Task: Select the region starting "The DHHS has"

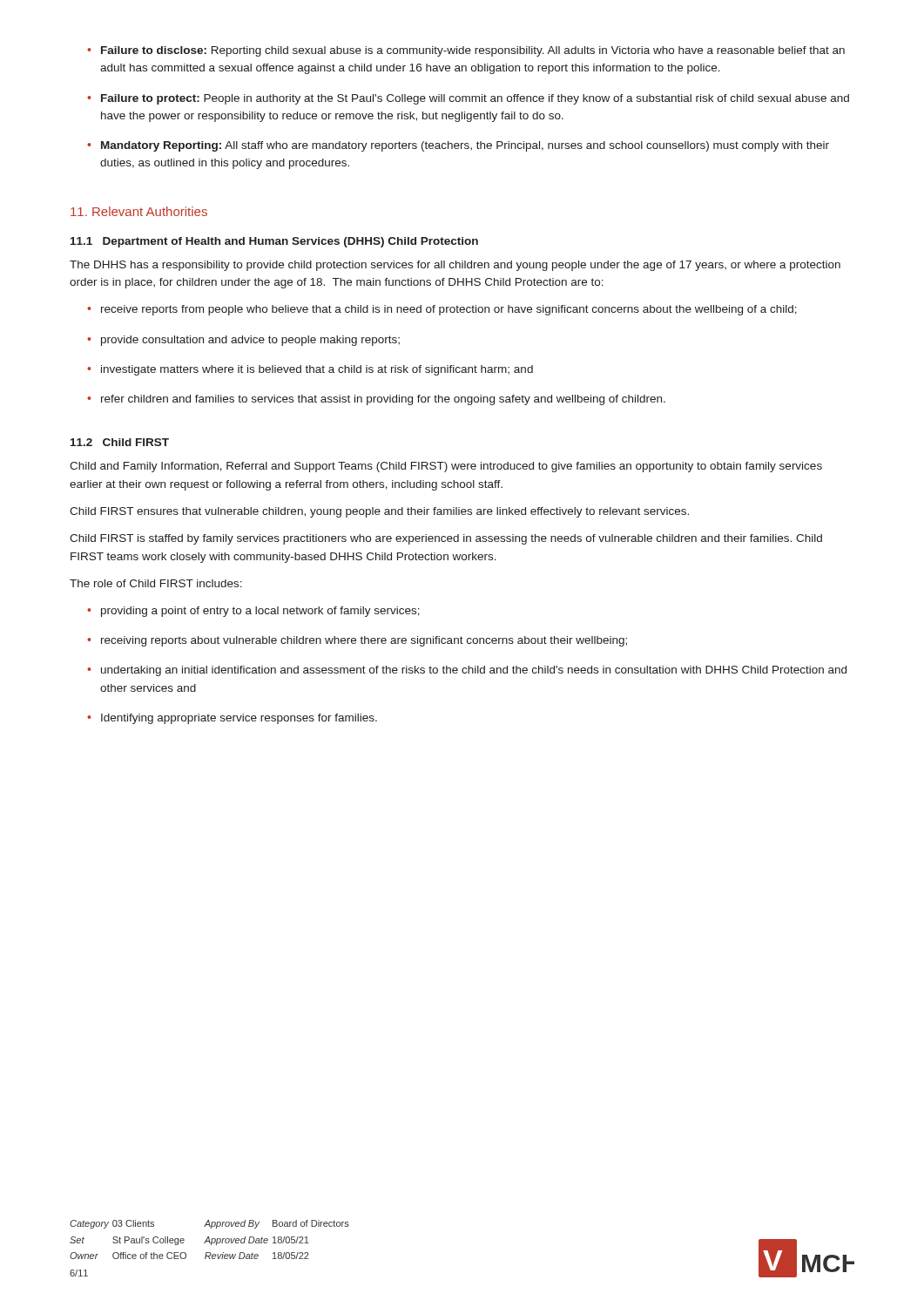Action: [x=455, y=273]
